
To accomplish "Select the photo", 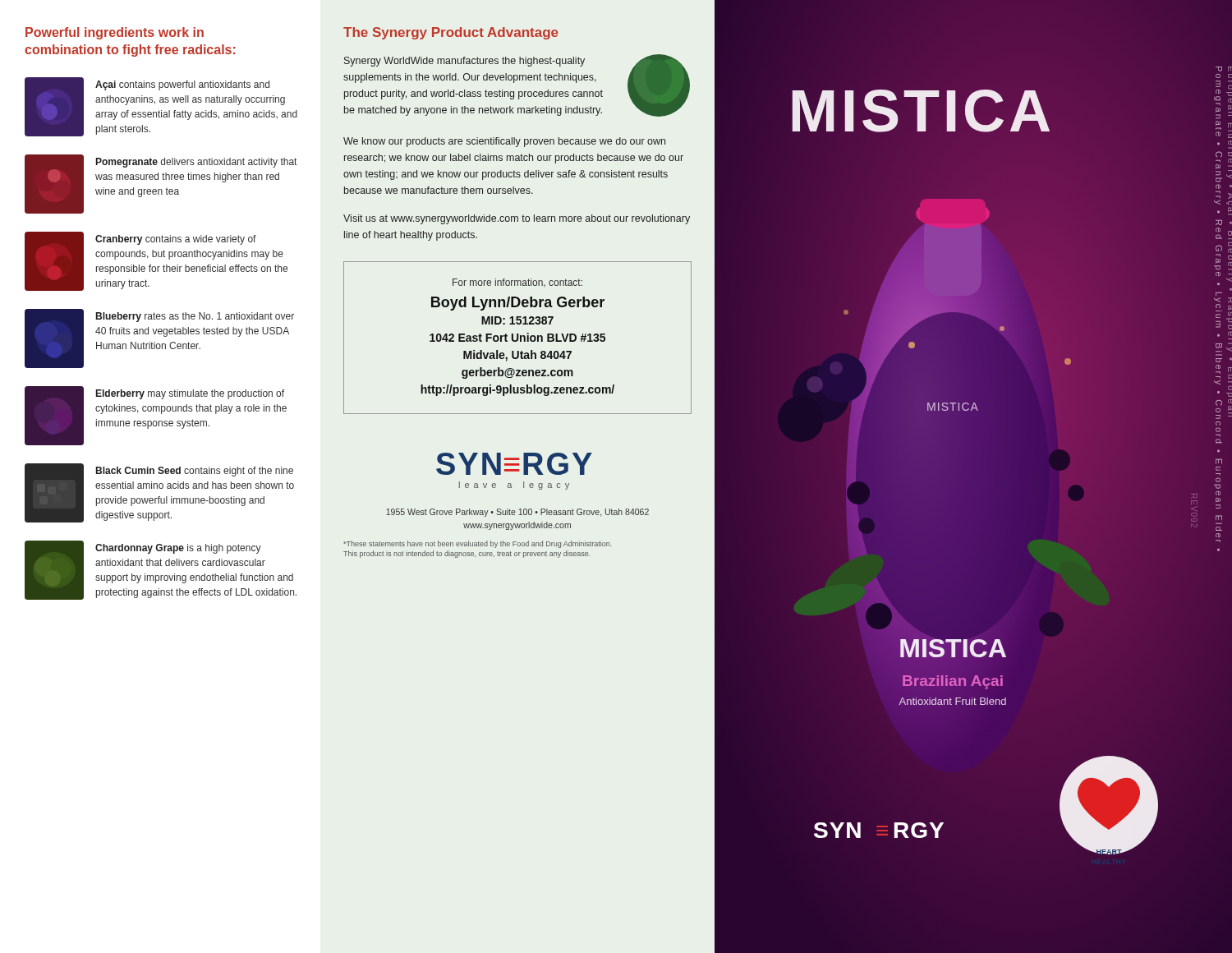I will [973, 476].
